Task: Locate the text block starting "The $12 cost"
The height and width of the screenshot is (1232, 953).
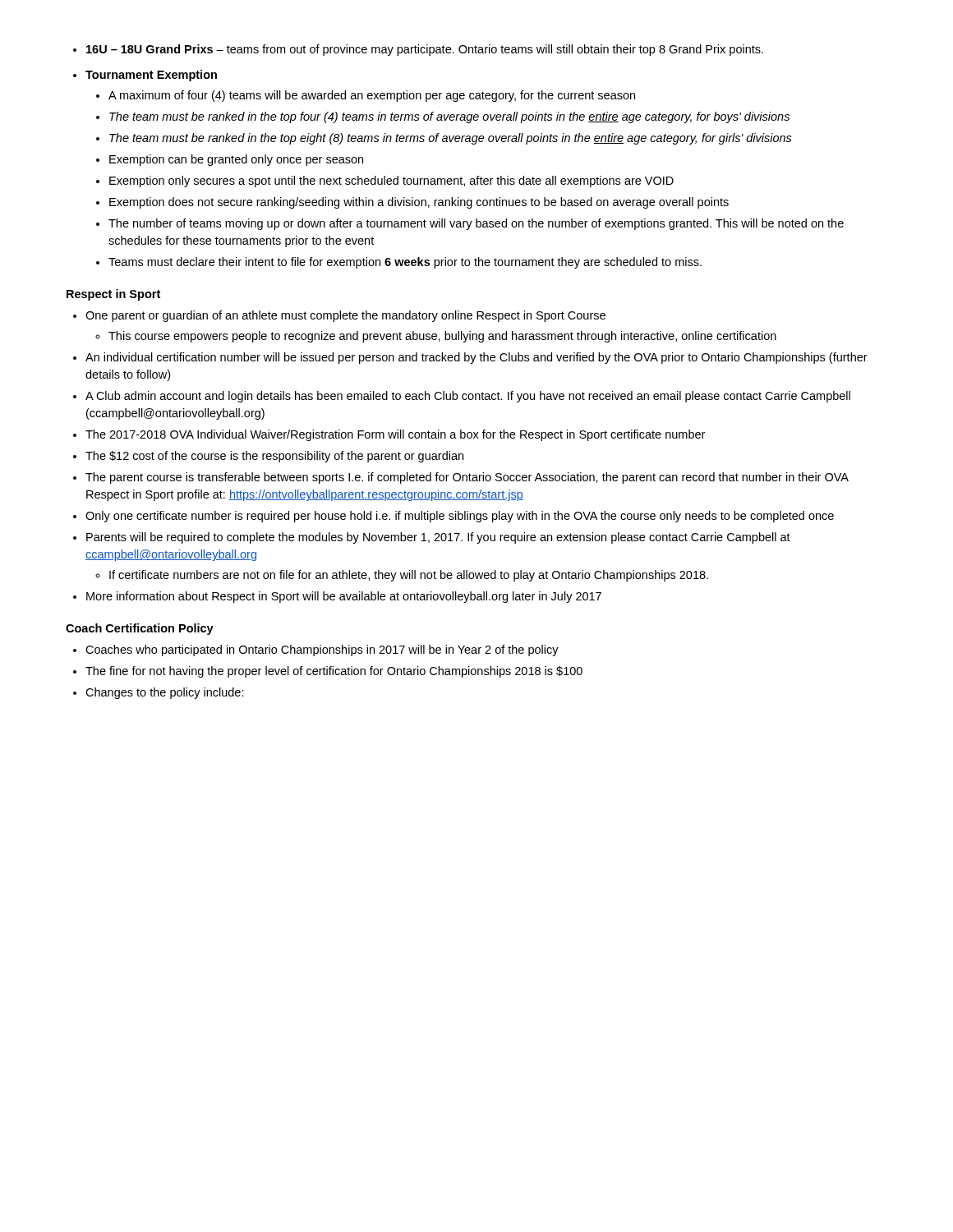Action: pyautogui.click(x=275, y=456)
